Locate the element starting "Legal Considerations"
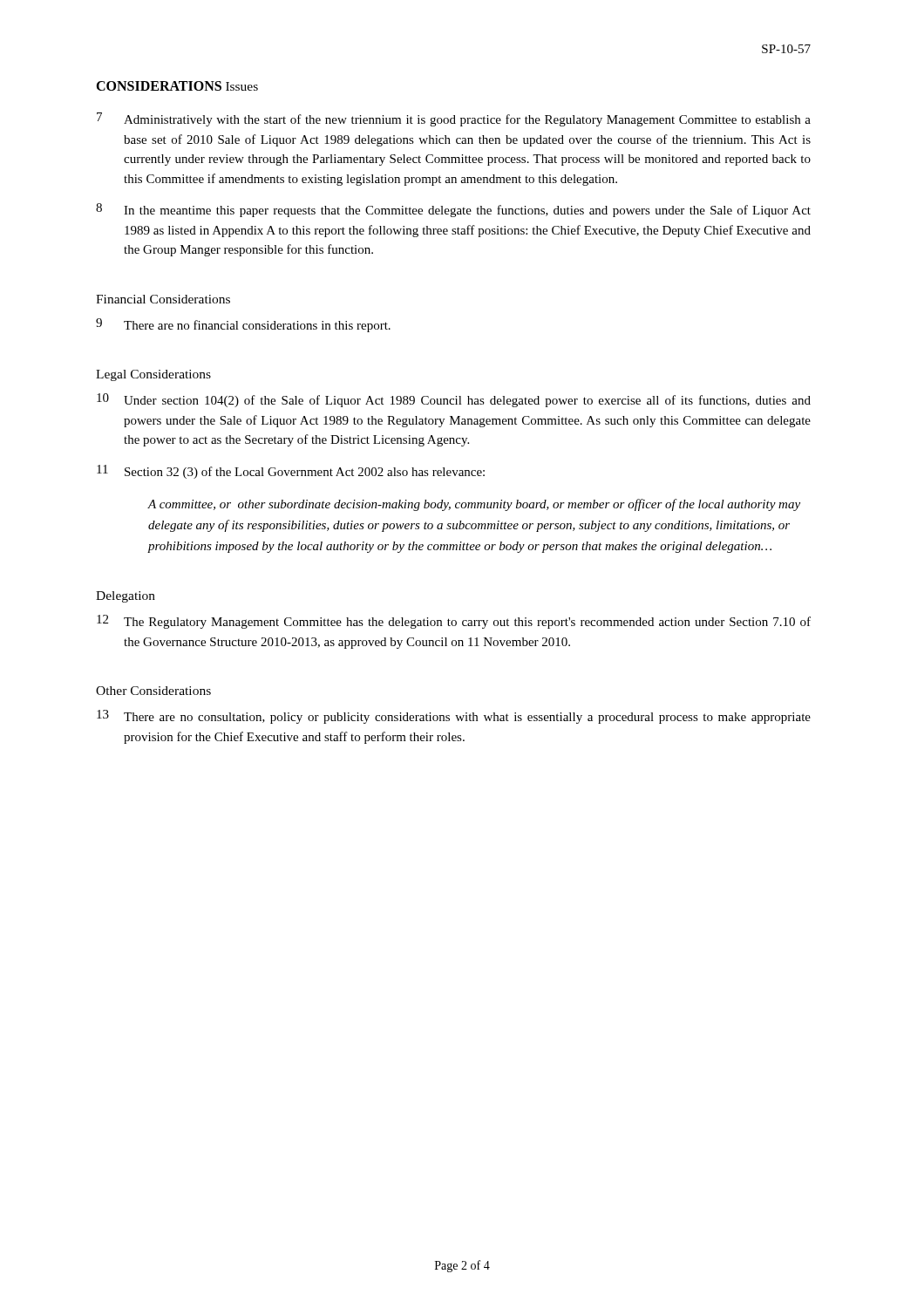924x1308 pixels. point(153,374)
